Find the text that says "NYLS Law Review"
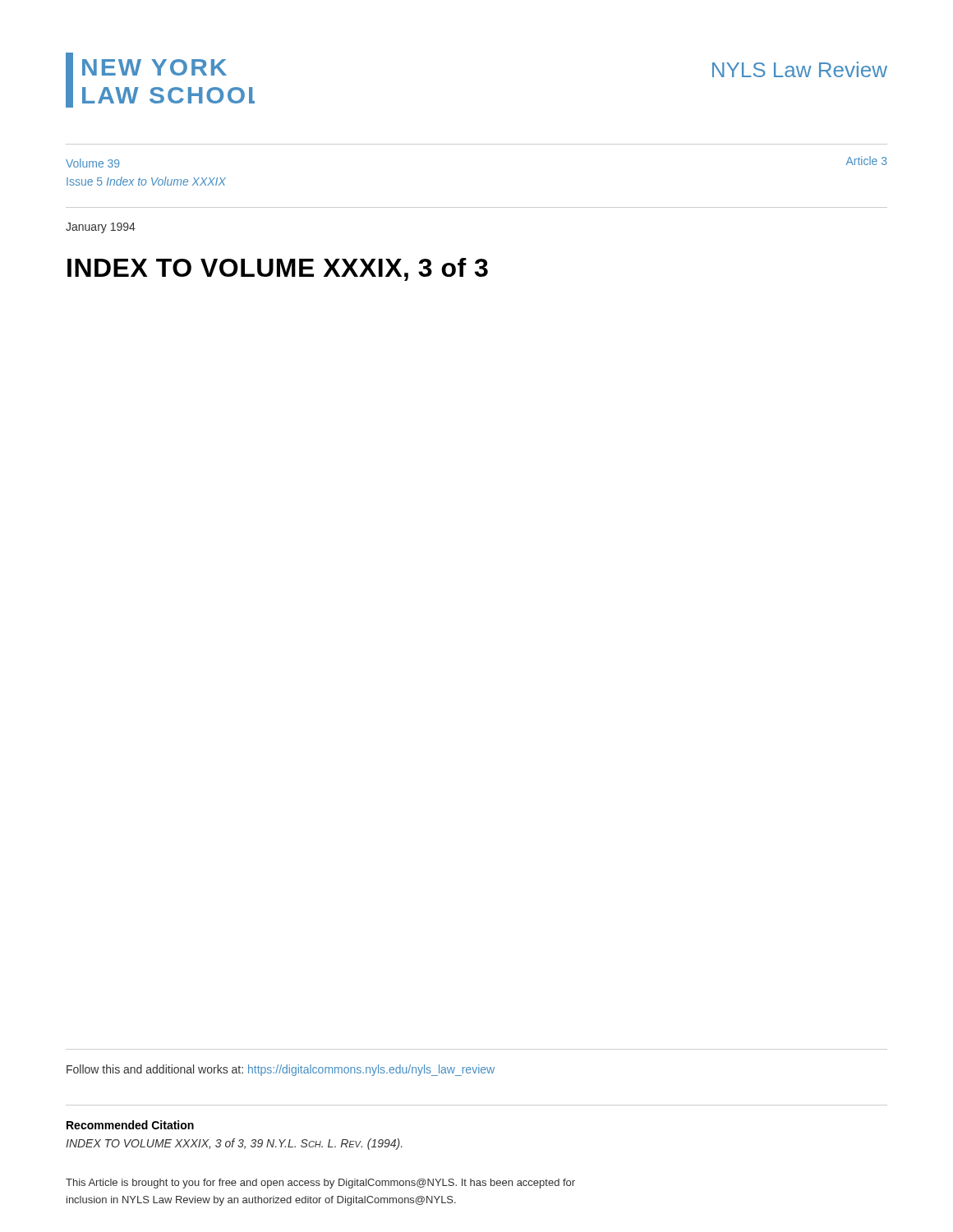Viewport: 953px width, 1232px height. (x=799, y=70)
